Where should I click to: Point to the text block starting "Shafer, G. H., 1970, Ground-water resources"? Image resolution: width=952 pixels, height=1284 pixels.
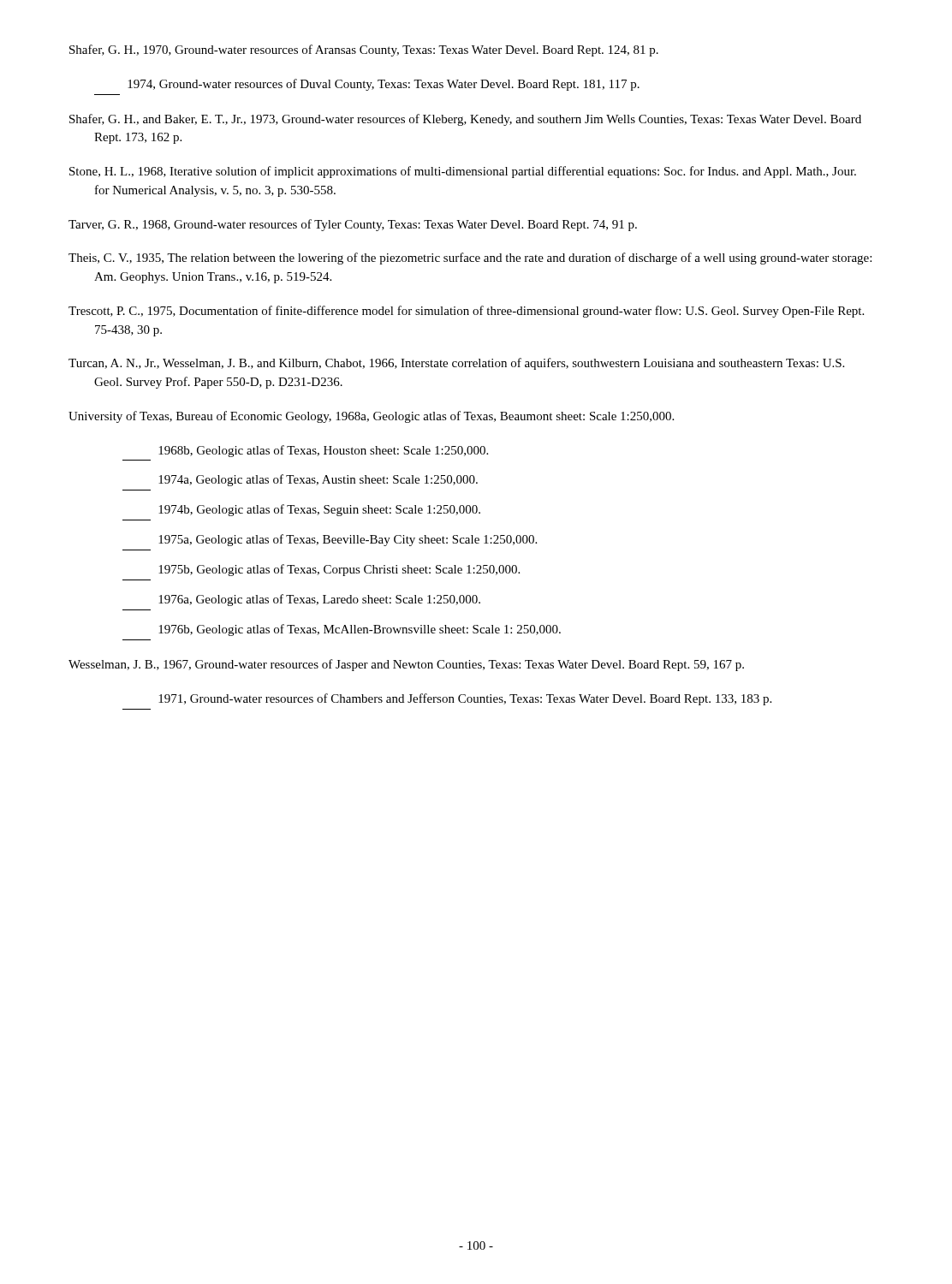coord(364,50)
